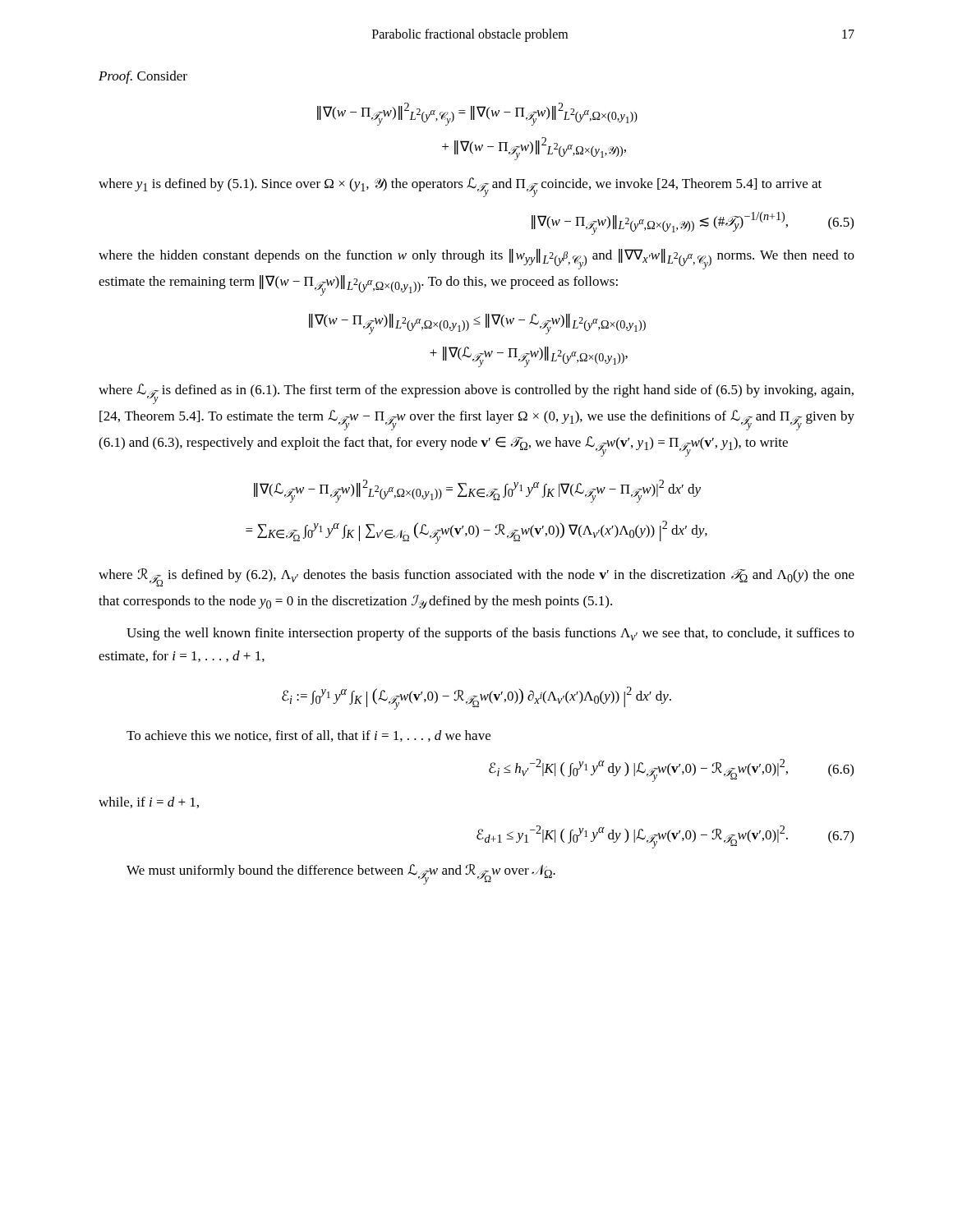
Task: Navigate to the region starting "‖∇(w − Π𝒯yw)‖L2(yα,Ω×(y1,𝒴)) ≲ (#𝒯y)−1/(n+1), (6.5)"
Action: coord(693,223)
